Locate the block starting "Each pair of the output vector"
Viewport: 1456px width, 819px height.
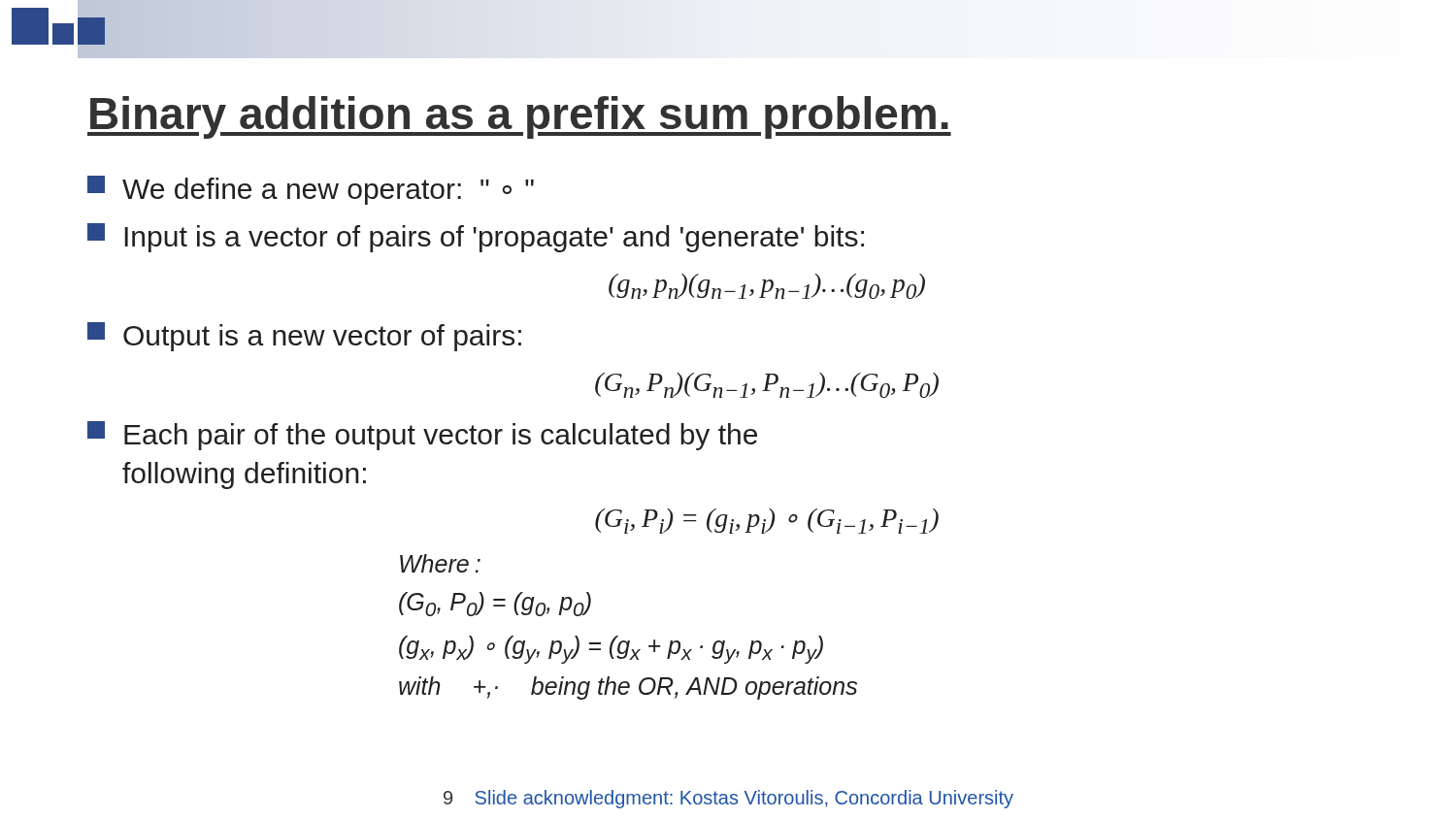(423, 454)
